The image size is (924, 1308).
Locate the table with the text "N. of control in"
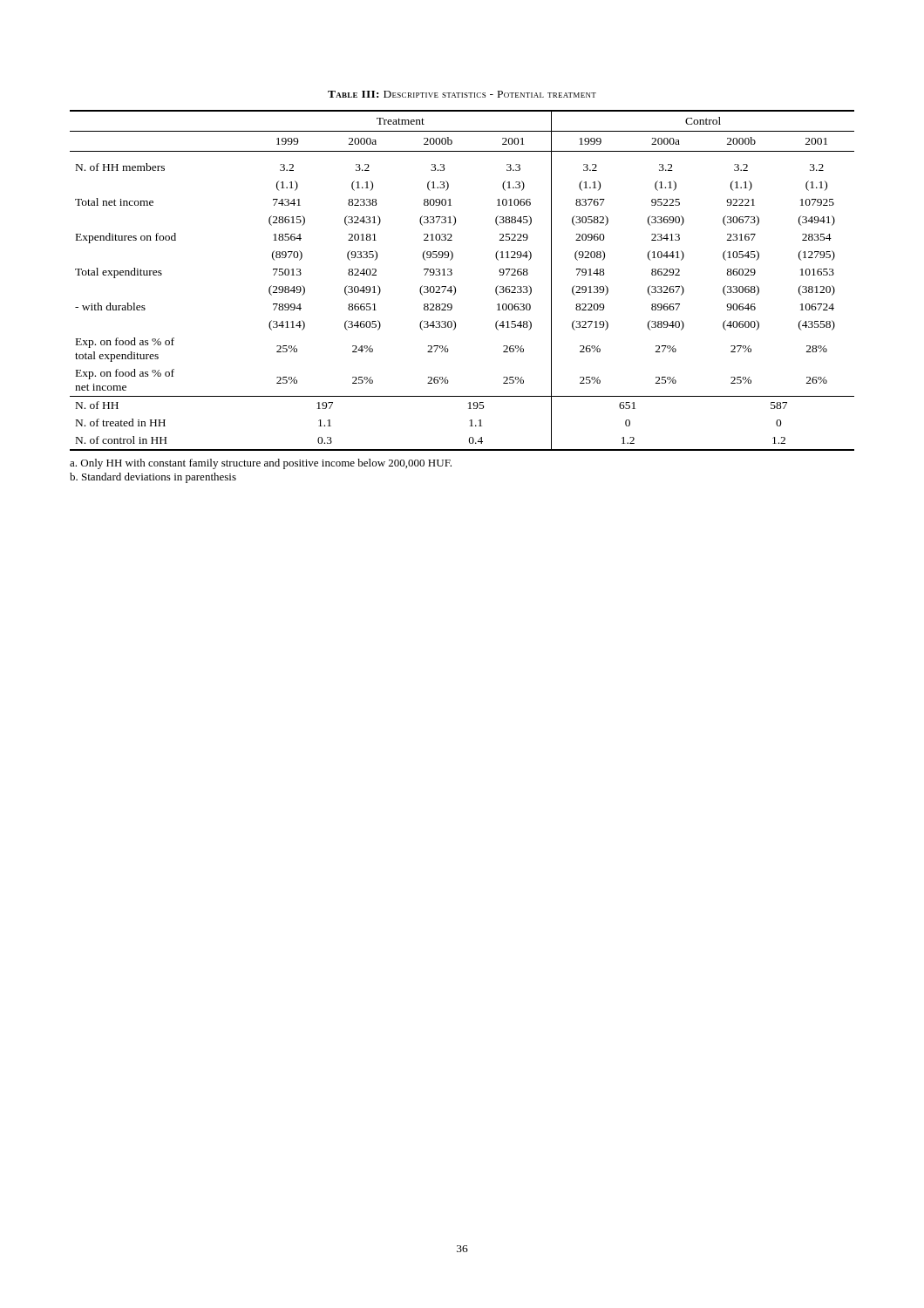coord(462,286)
